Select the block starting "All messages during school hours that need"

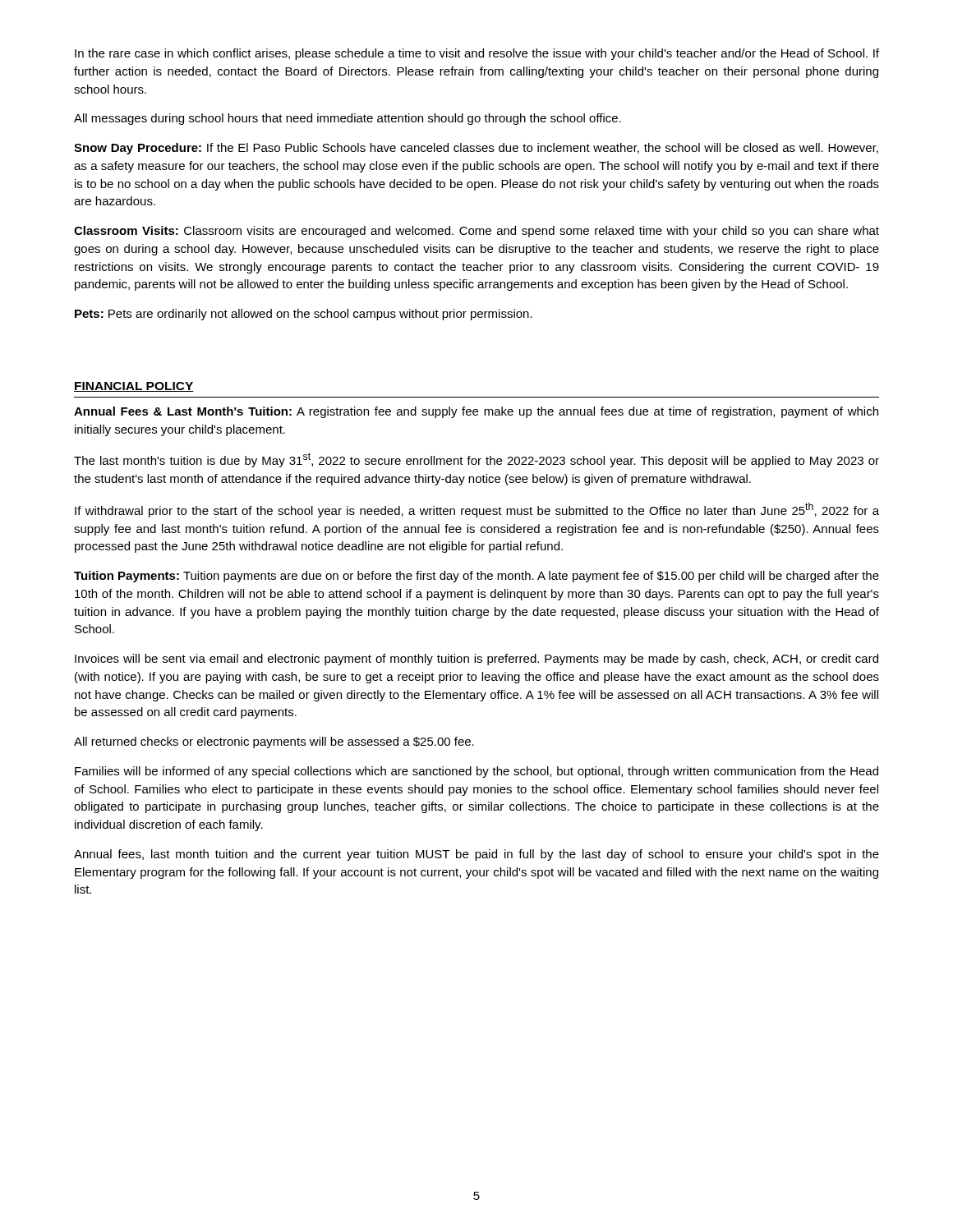pyautogui.click(x=348, y=118)
